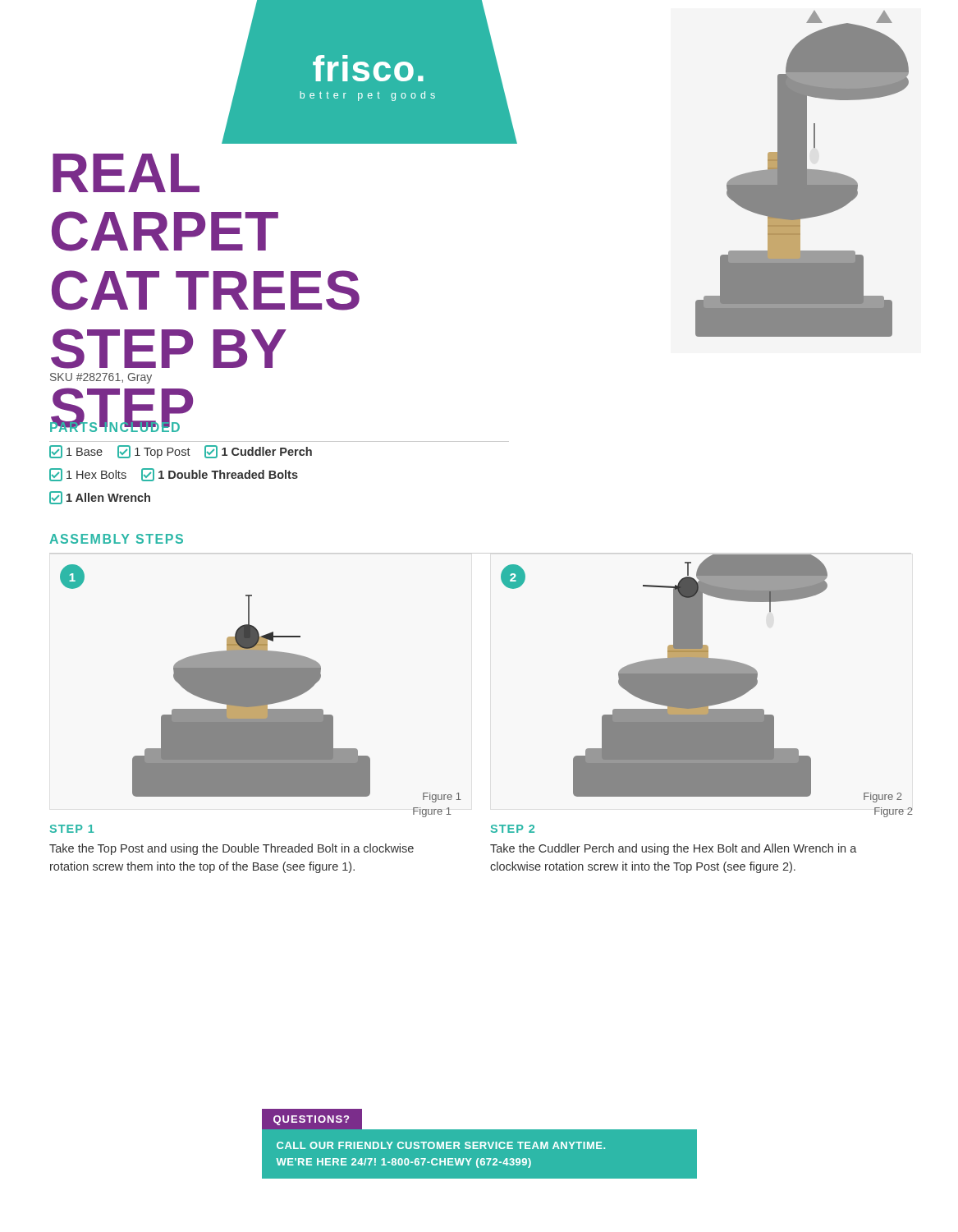The height and width of the screenshot is (1232, 958).
Task: Click the passage that begins "Take the Top Post and using"
Action: point(232,858)
